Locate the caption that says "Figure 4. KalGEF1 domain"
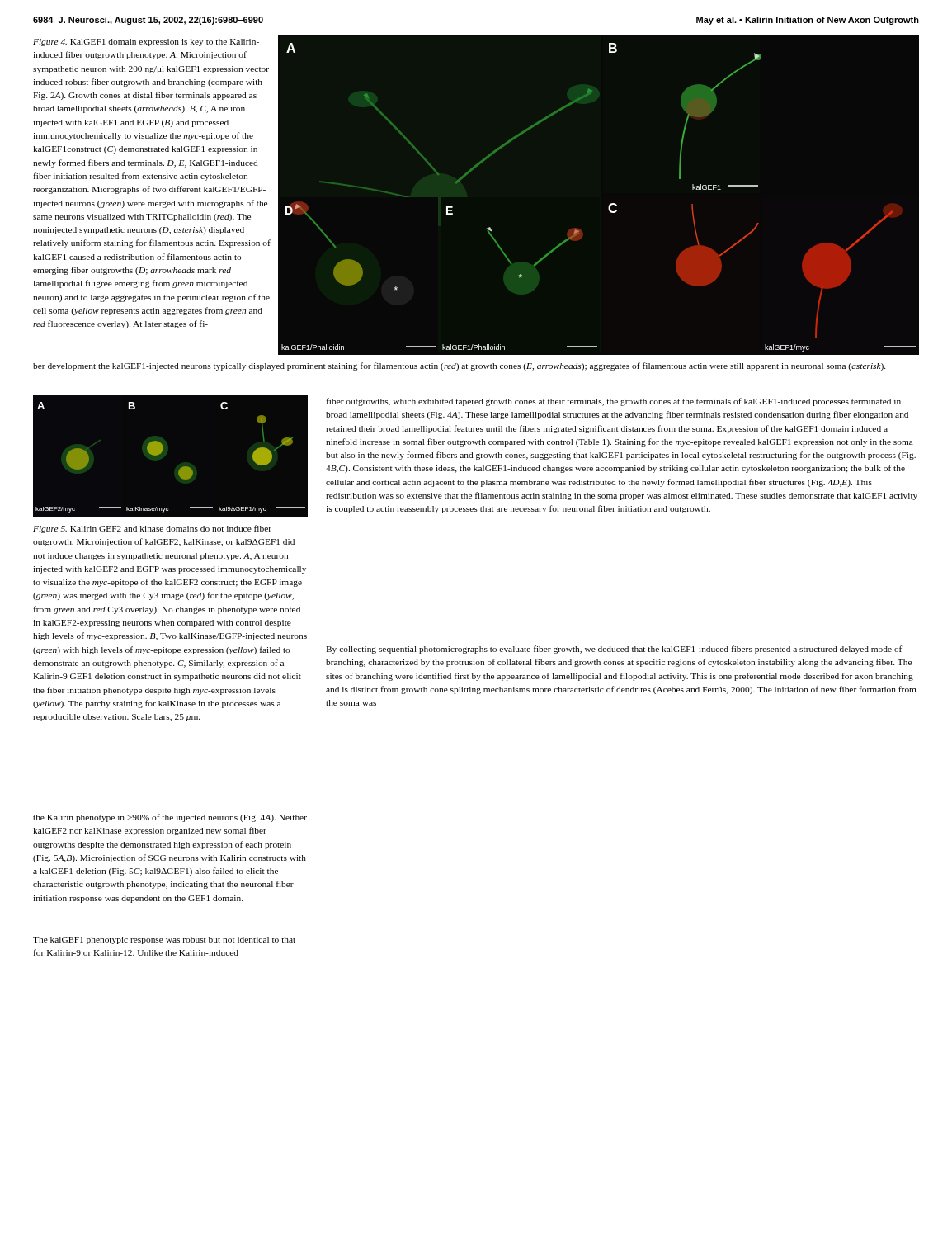Screen dimensions: 1238x952 [152, 182]
